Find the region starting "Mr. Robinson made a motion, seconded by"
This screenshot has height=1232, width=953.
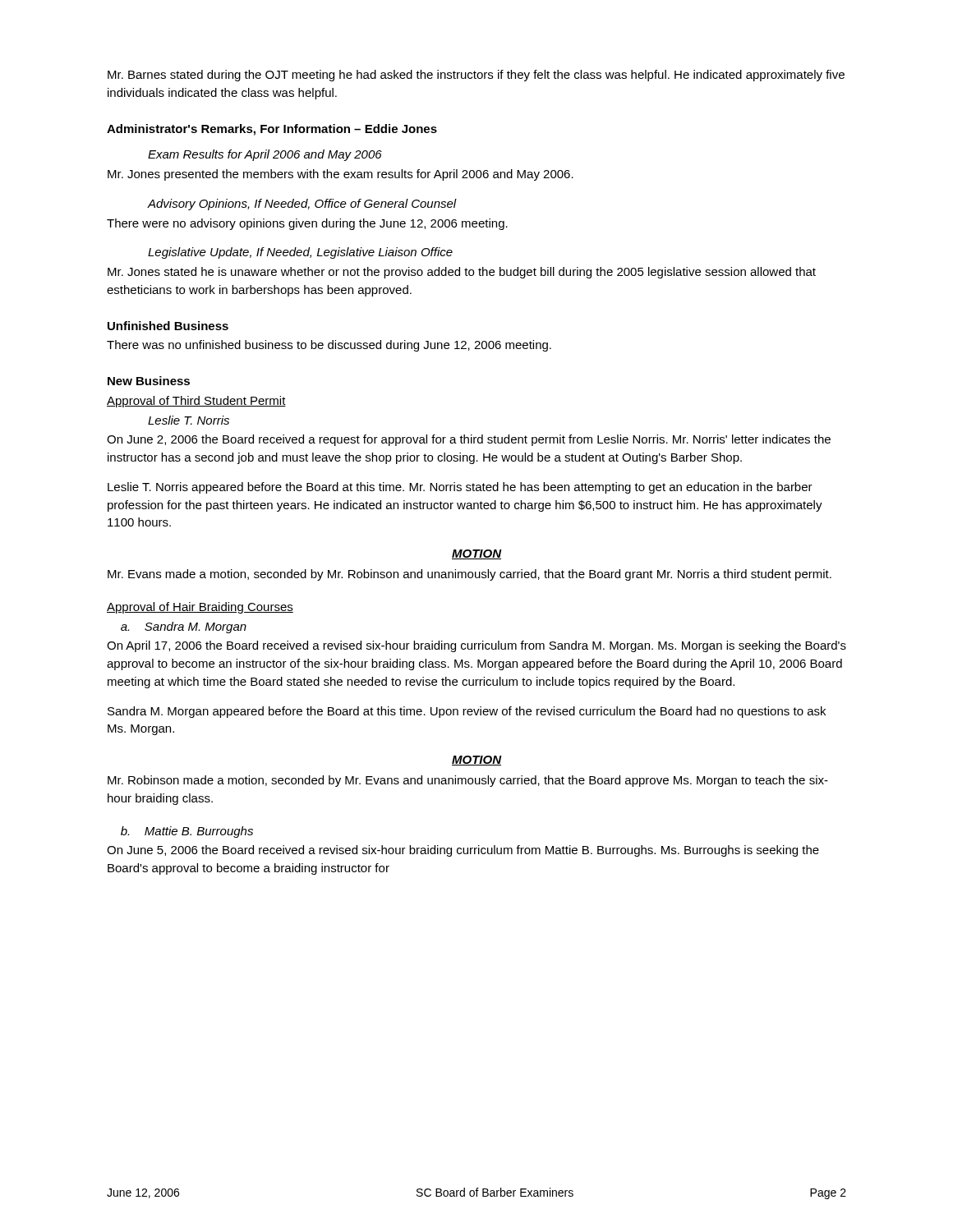click(467, 789)
